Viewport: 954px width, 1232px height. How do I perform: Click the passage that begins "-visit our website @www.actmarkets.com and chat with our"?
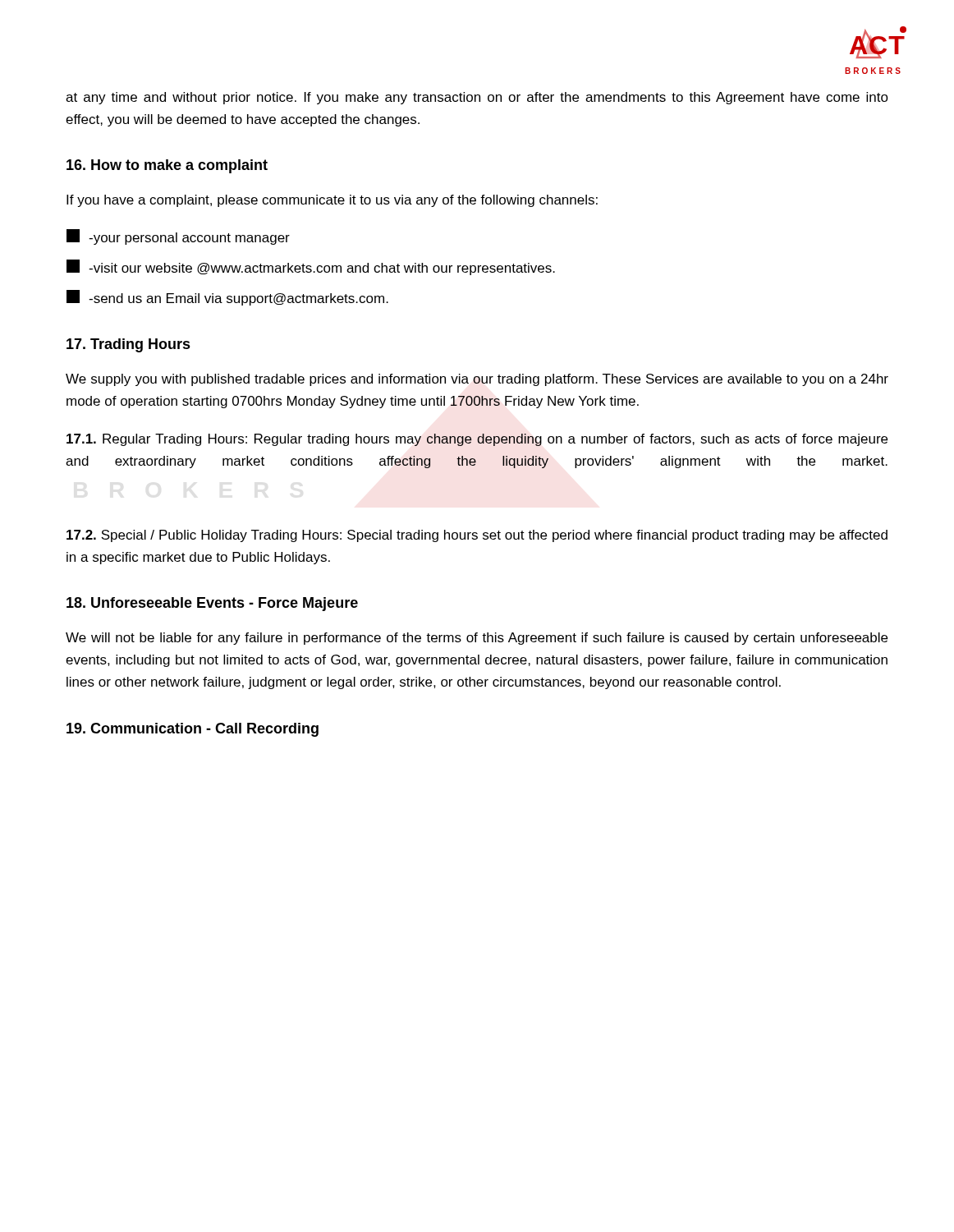(x=477, y=268)
